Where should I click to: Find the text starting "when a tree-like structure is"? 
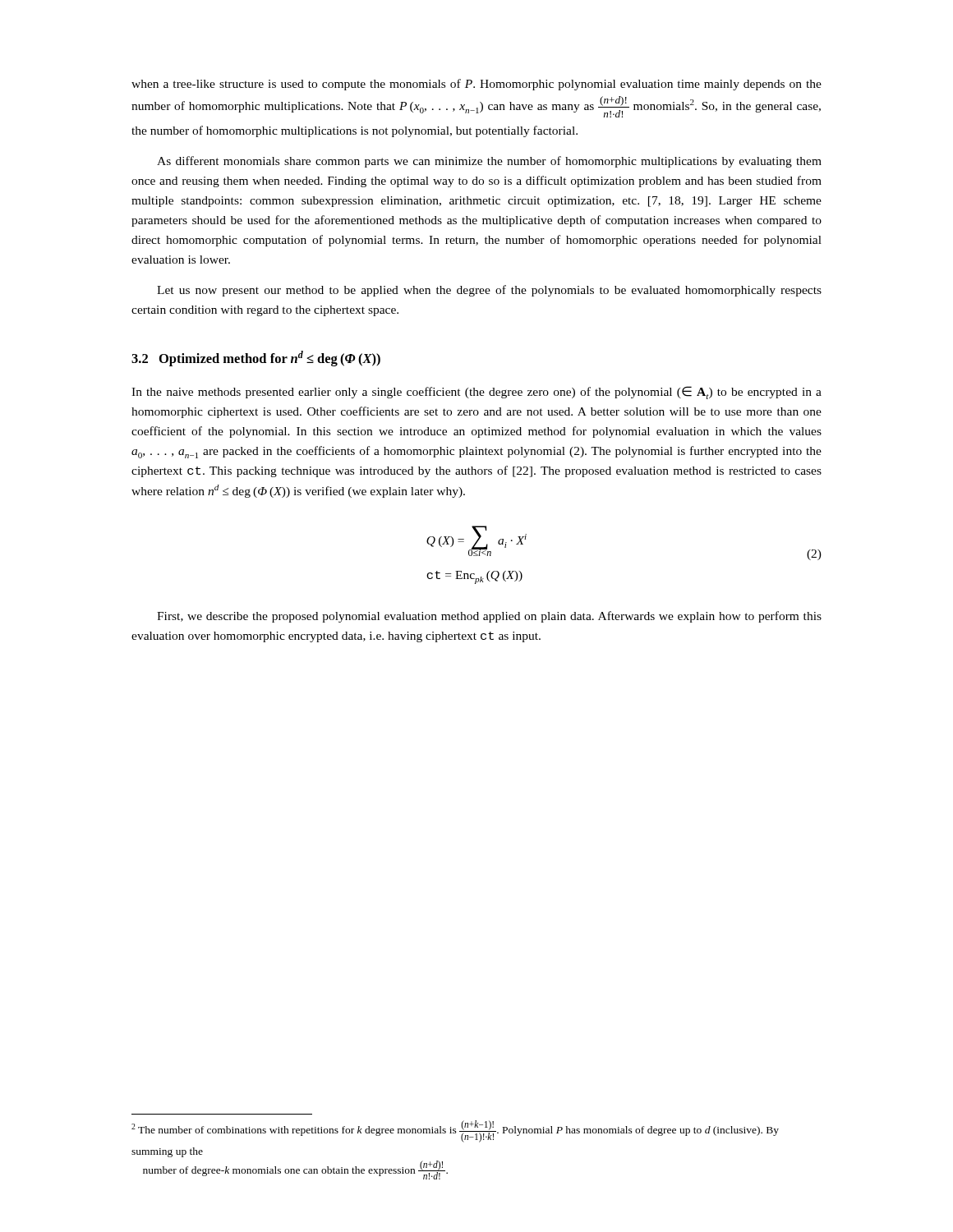tap(476, 107)
